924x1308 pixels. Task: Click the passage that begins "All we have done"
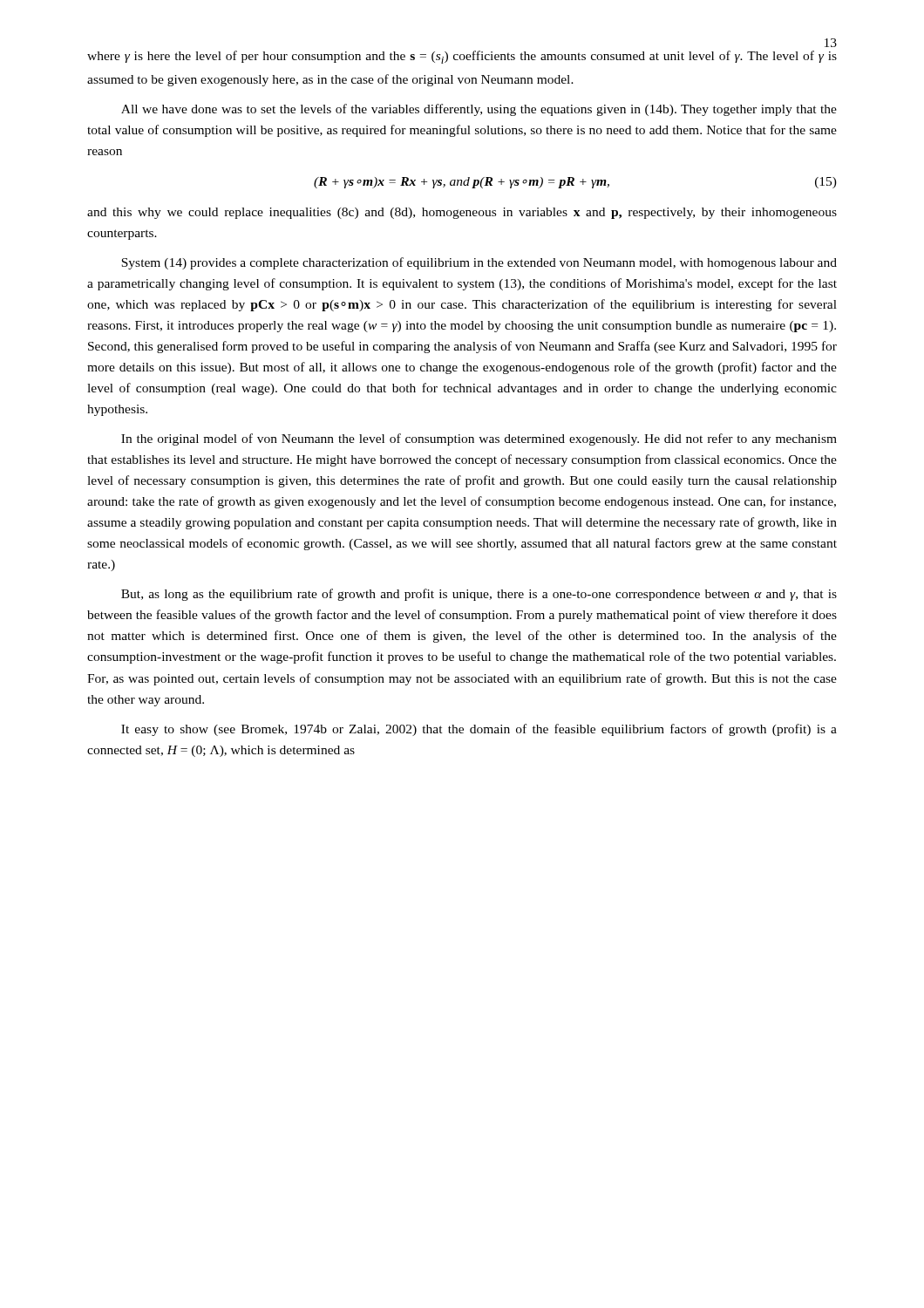click(x=462, y=130)
